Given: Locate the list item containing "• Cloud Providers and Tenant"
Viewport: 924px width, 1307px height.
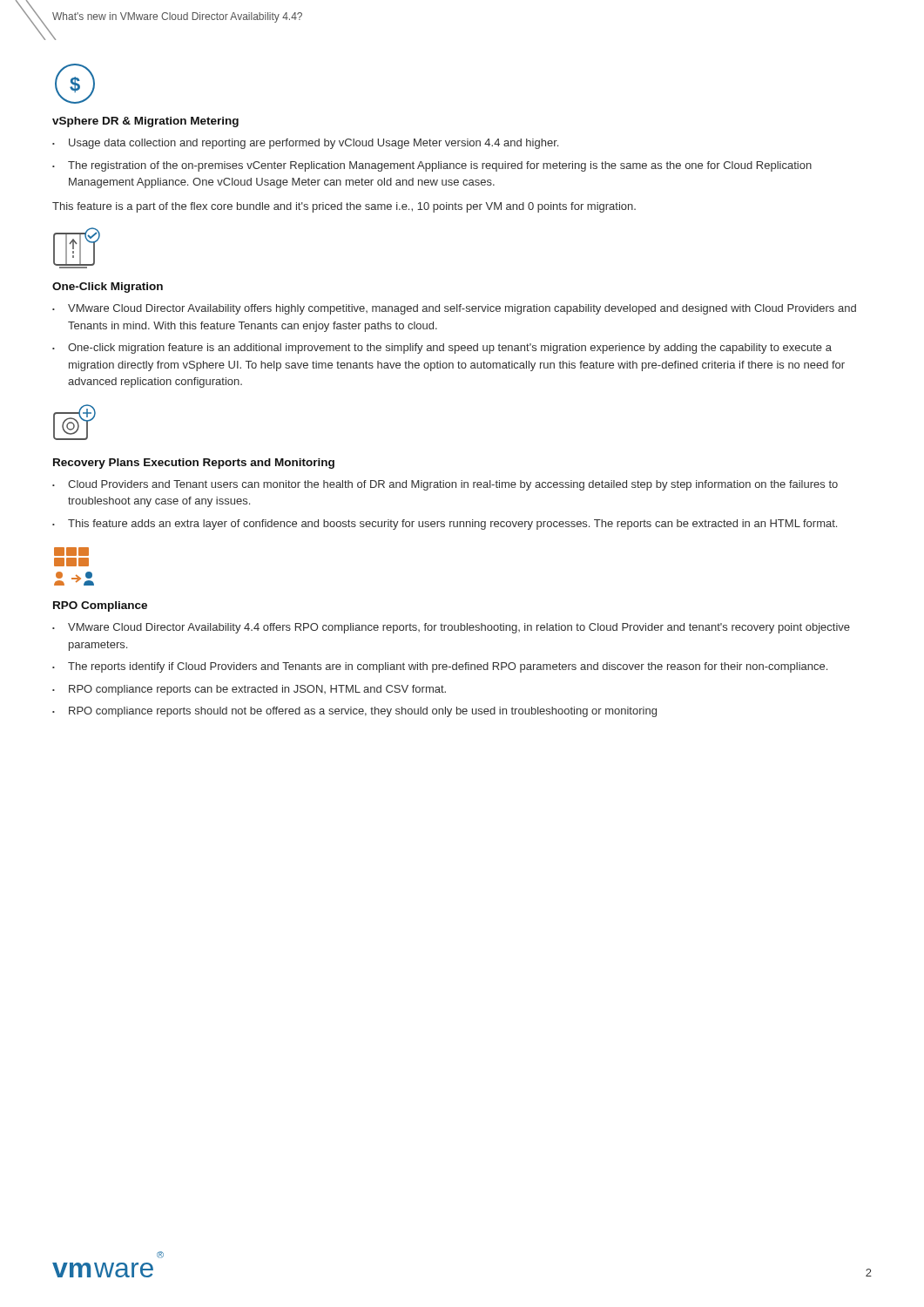Looking at the screenshot, I should (x=462, y=492).
